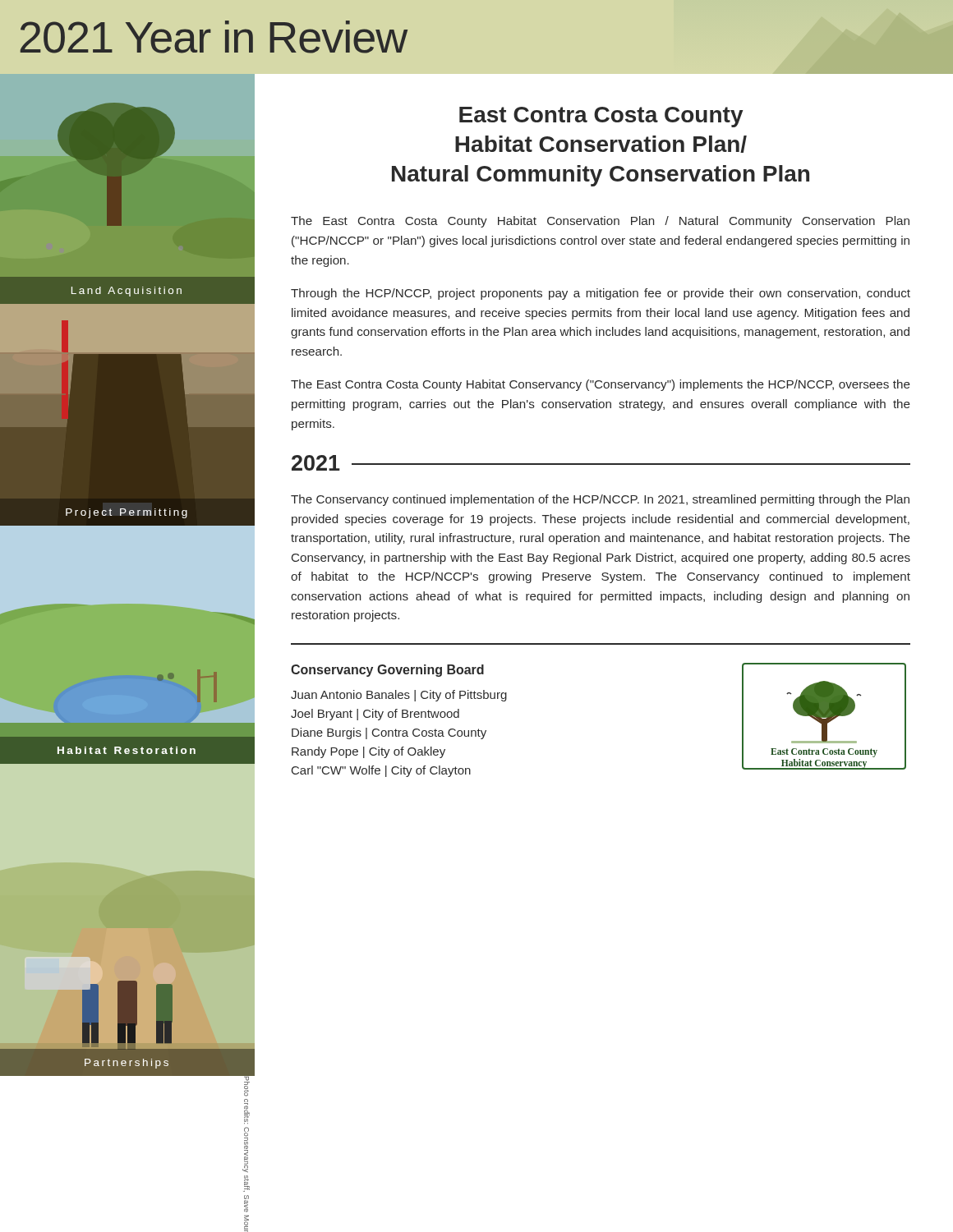953x1232 pixels.
Task: Where is the passage that starts "The Conservancy continued implementation"?
Action: coord(601,557)
